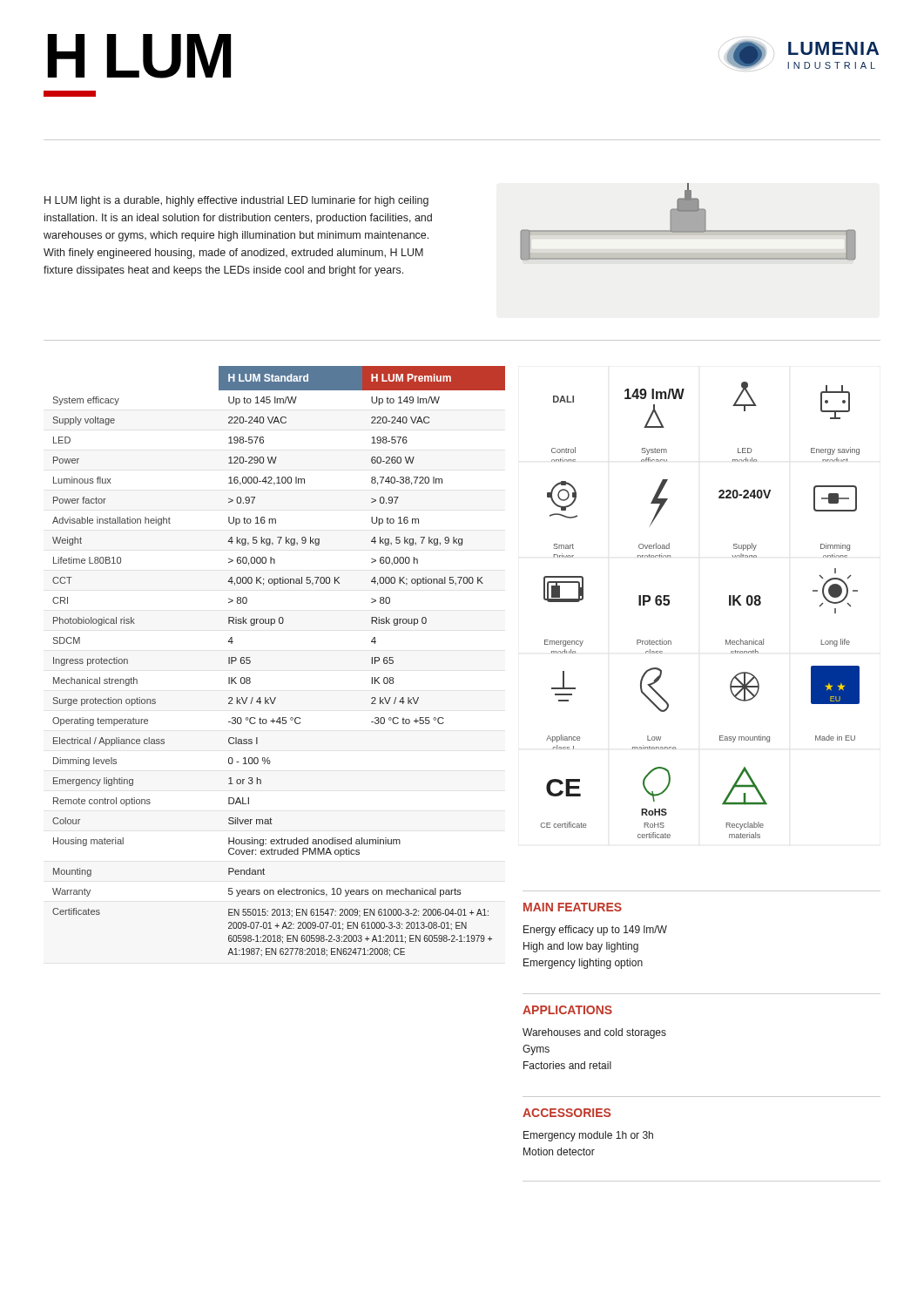Image resolution: width=924 pixels, height=1307 pixels.
Task: Locate the photo
Action: pyautogui.click(x=688, y=253)
